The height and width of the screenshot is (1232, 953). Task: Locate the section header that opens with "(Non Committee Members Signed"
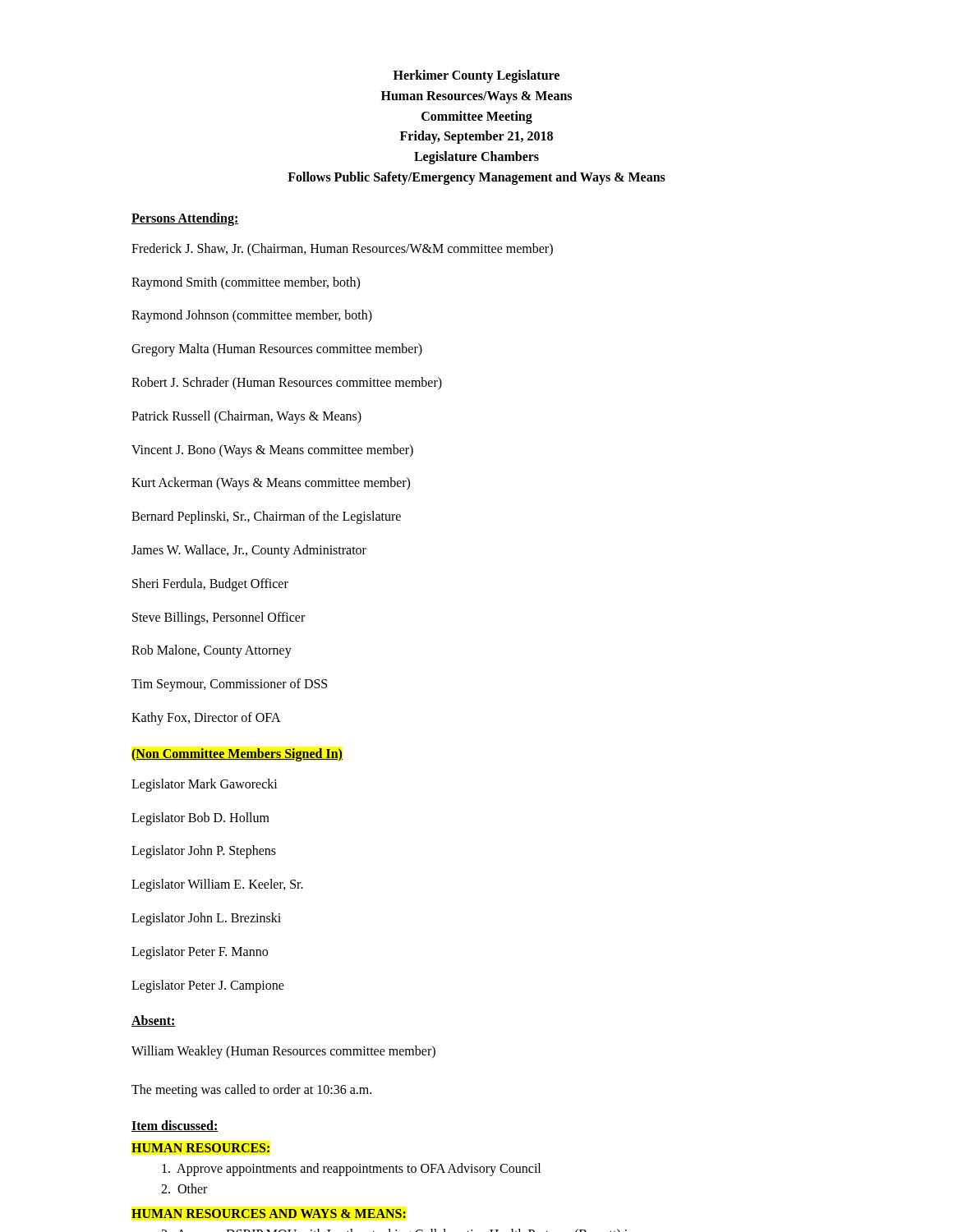pos(237,753)
